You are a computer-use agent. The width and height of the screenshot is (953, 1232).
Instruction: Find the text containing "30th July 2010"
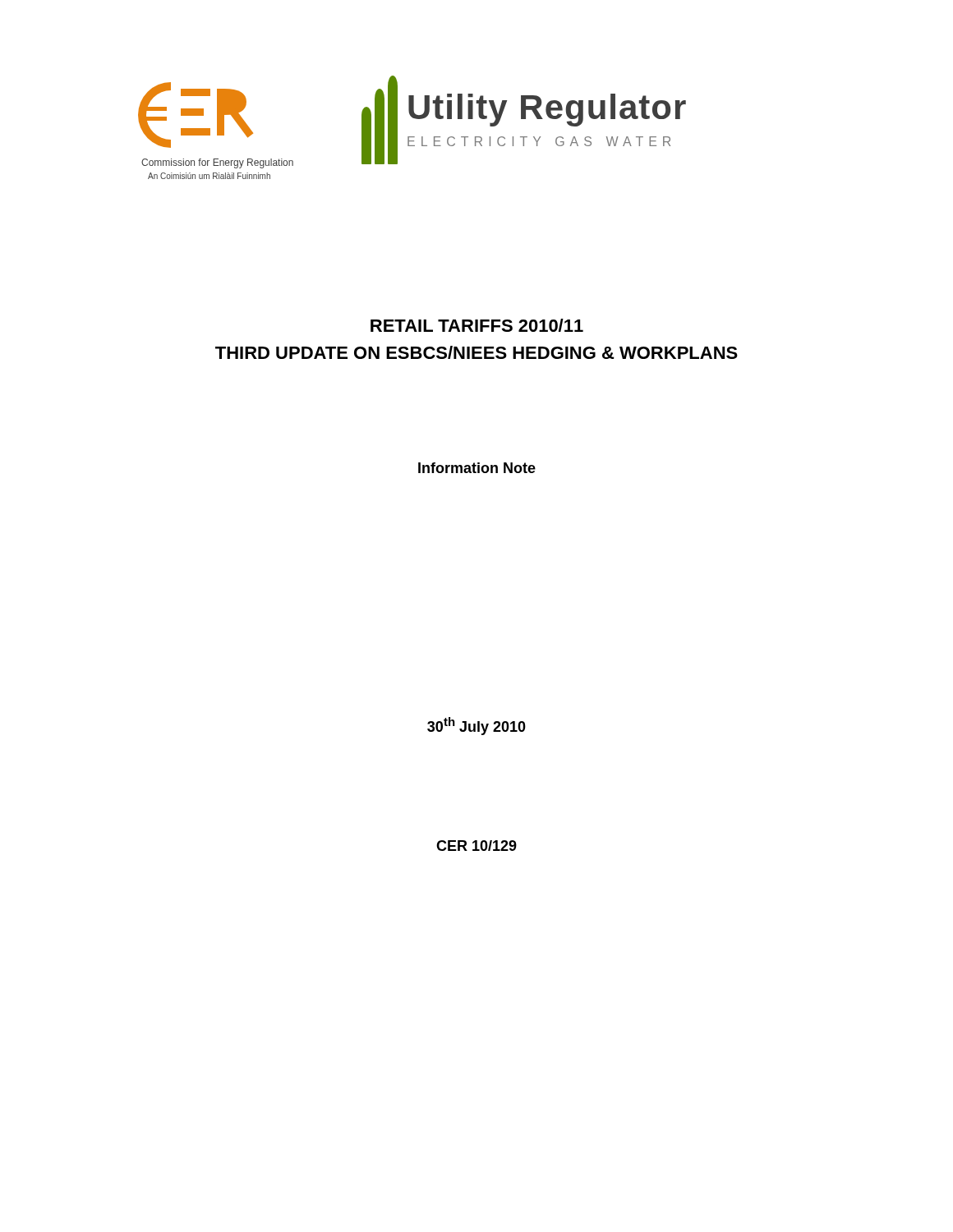pos(476,725)
